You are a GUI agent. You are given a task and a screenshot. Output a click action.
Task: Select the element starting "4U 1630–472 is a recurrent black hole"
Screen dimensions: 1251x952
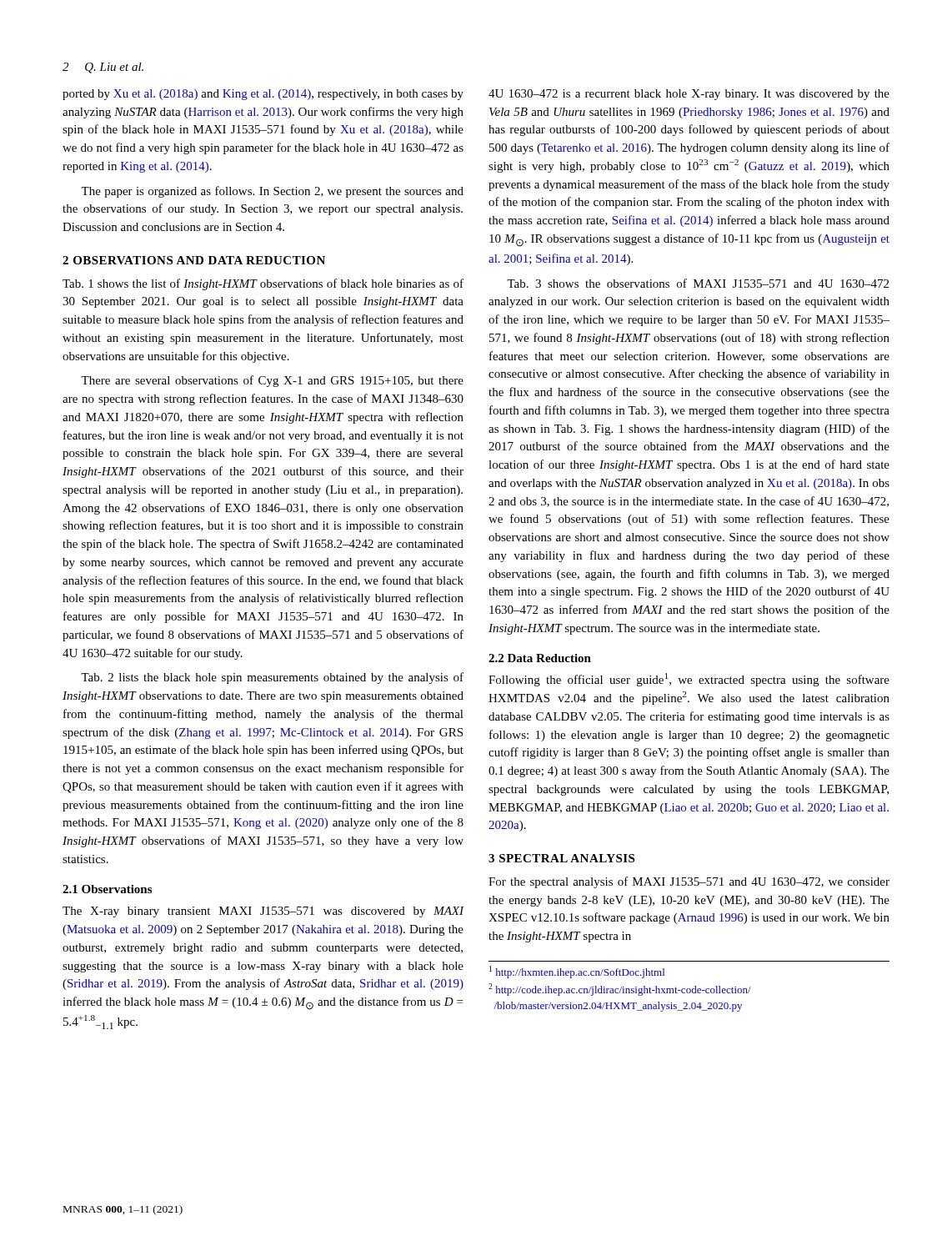[x=689, y=361]
